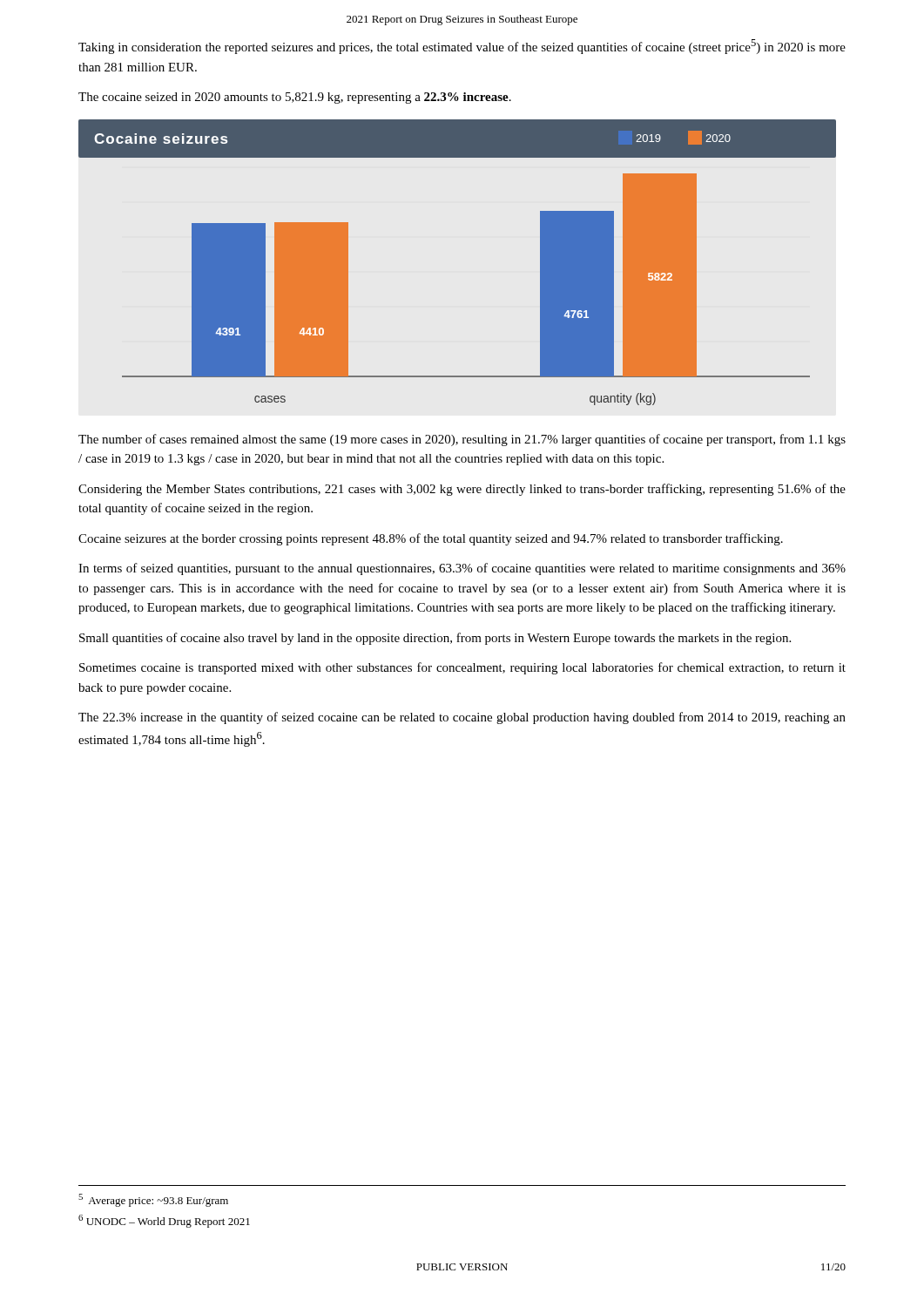Screen dimensions: 1307x924
Task: Locate the text block containing "Sometimes cocaine is transported mixed"
Action: [462, 677]
